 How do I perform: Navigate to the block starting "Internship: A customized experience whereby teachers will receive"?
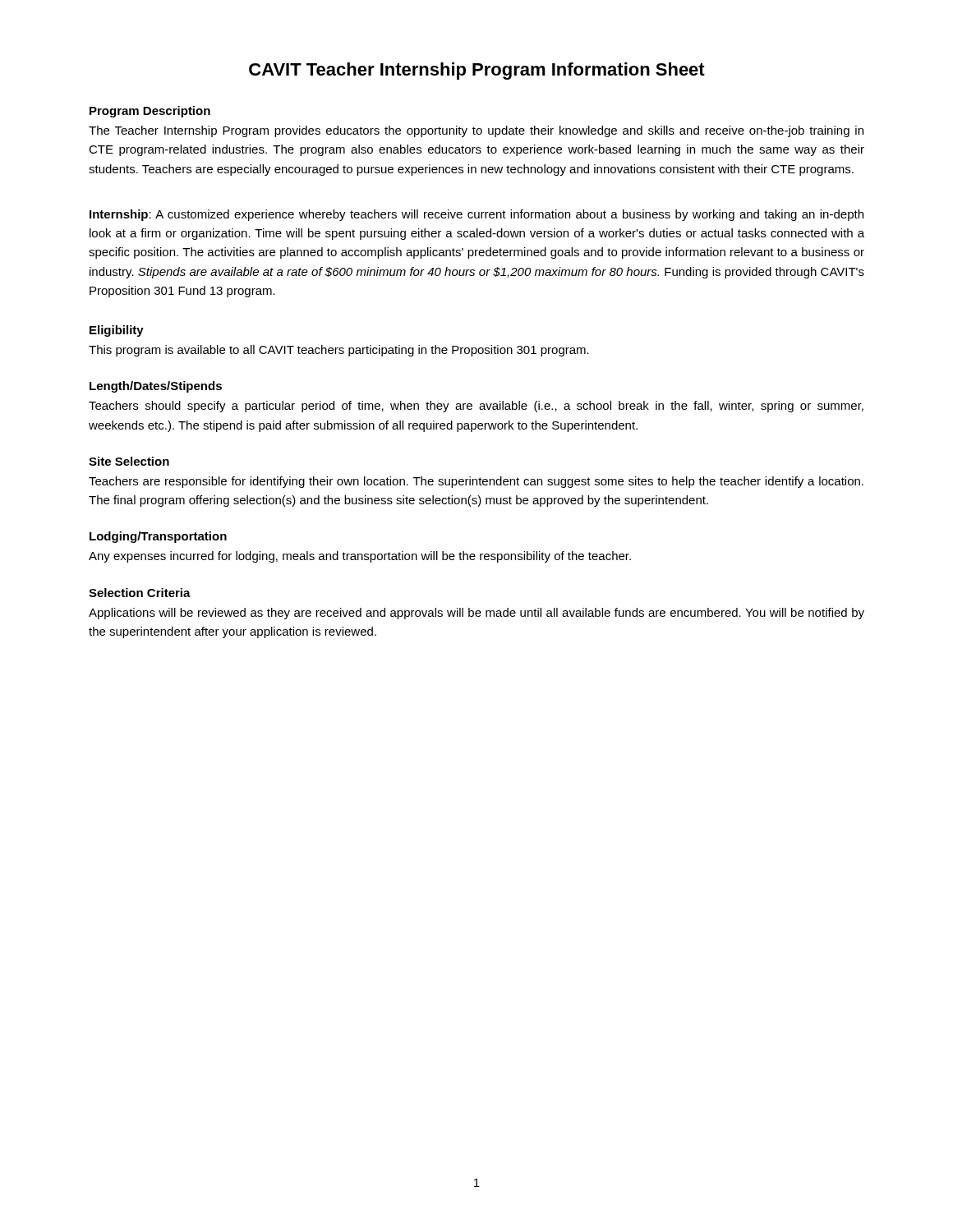click(476, 252)
